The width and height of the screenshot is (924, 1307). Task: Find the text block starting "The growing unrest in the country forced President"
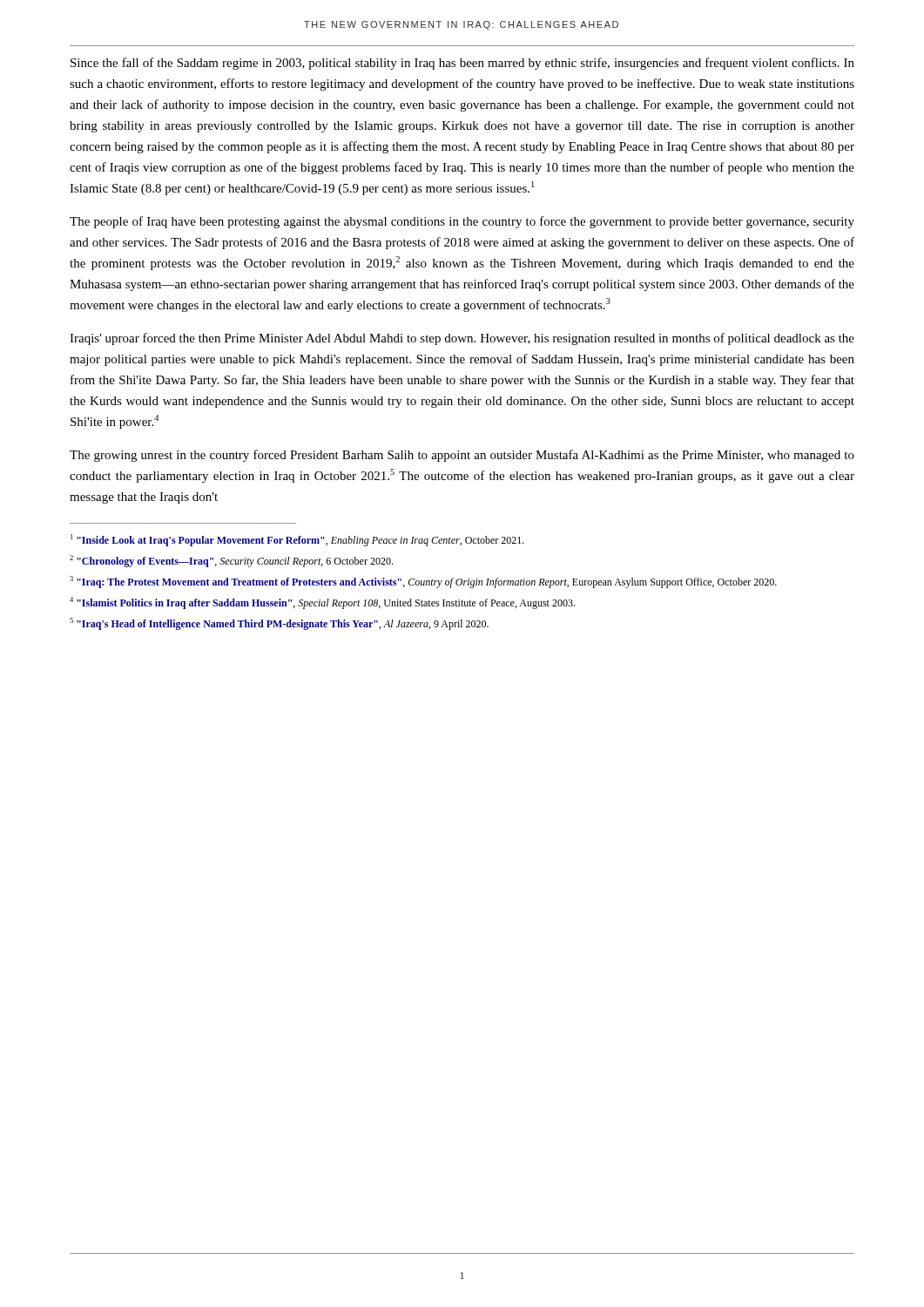(462, 476)
